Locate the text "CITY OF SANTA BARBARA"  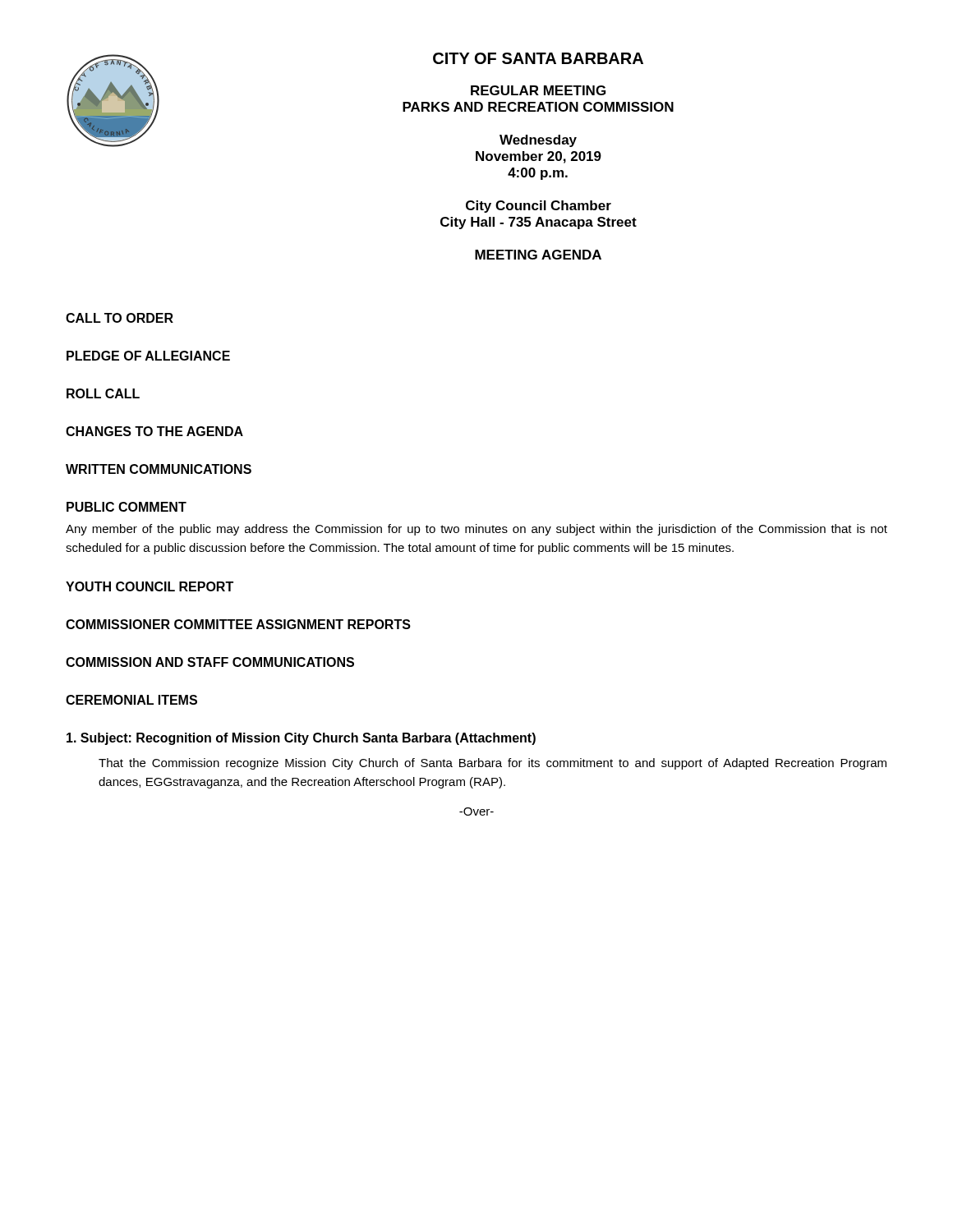[x=538, y=58]
